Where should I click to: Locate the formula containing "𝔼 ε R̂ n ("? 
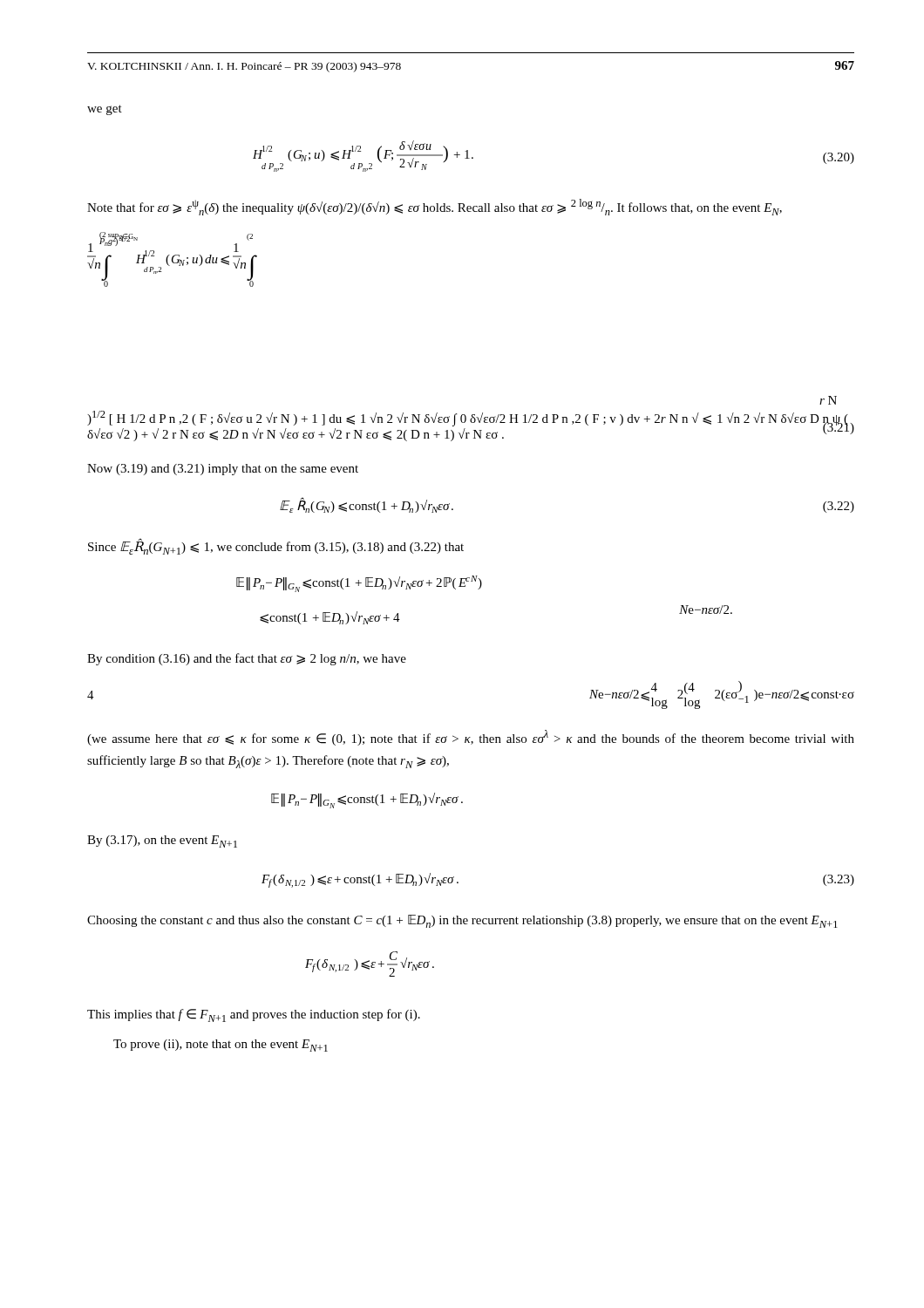coord(377,504)
